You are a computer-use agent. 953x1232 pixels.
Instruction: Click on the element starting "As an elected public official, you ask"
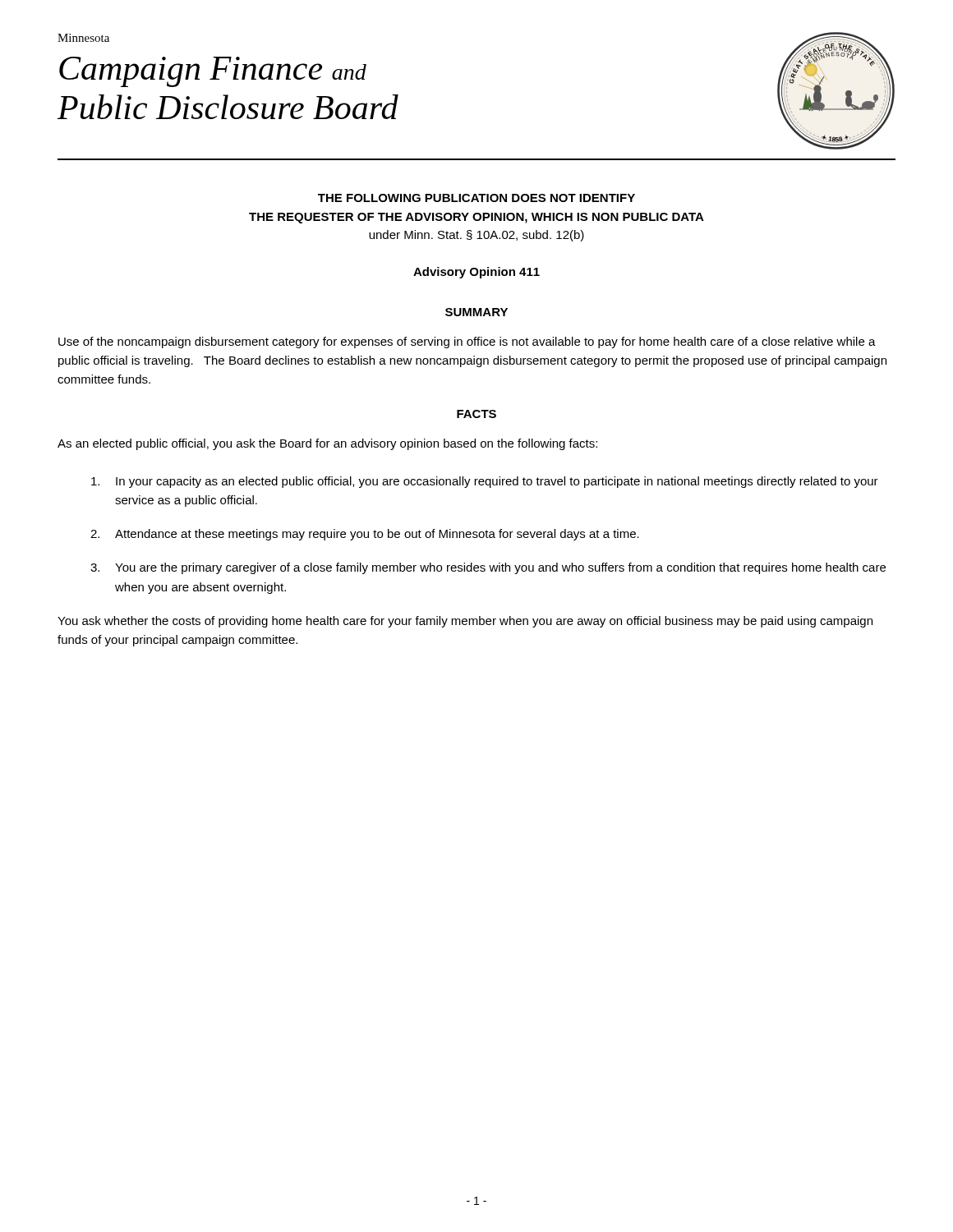tap(328, 443)
